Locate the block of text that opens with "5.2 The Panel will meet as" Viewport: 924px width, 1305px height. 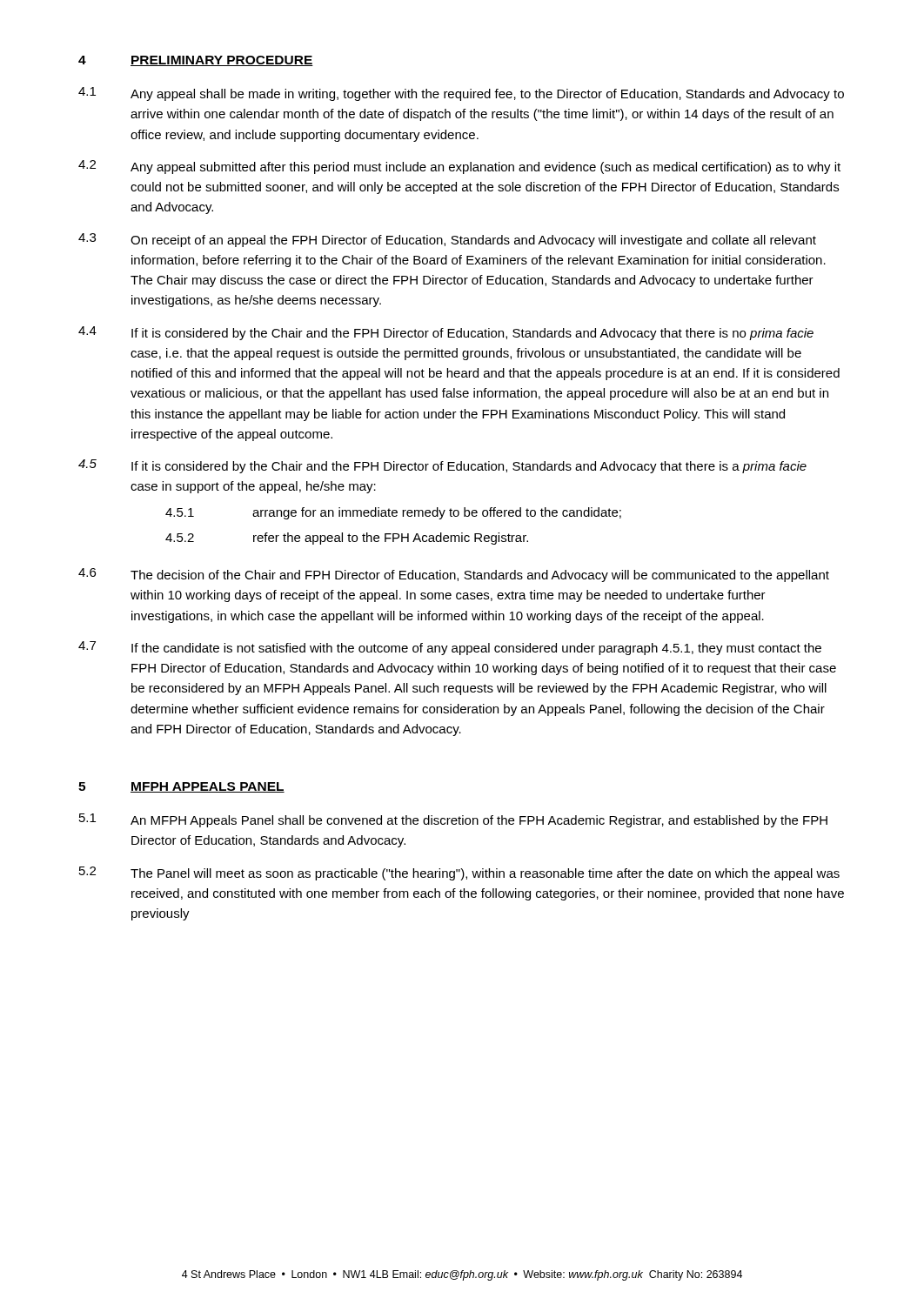462,893
